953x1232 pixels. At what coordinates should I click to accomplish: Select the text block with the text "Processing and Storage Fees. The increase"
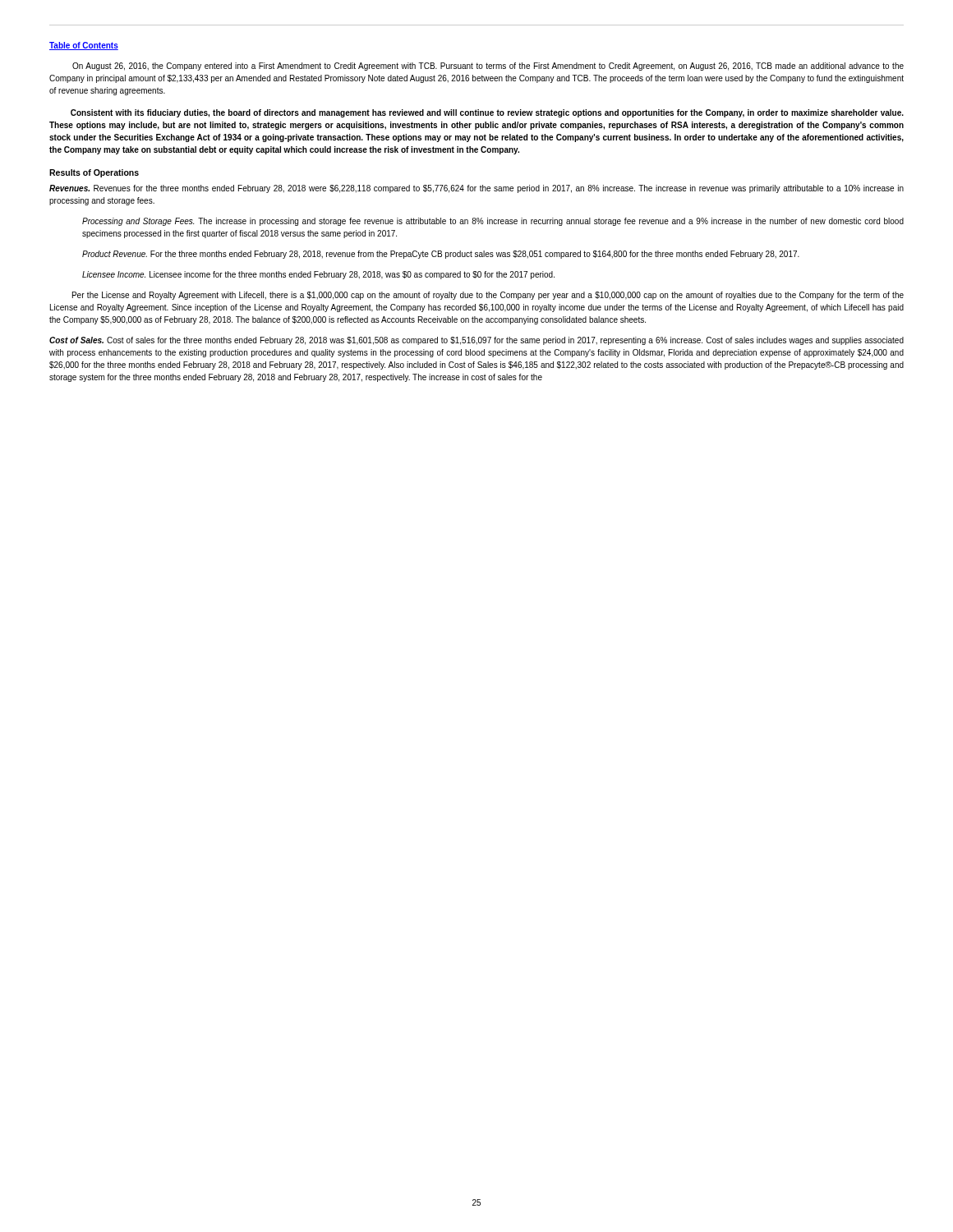point(493,227)
